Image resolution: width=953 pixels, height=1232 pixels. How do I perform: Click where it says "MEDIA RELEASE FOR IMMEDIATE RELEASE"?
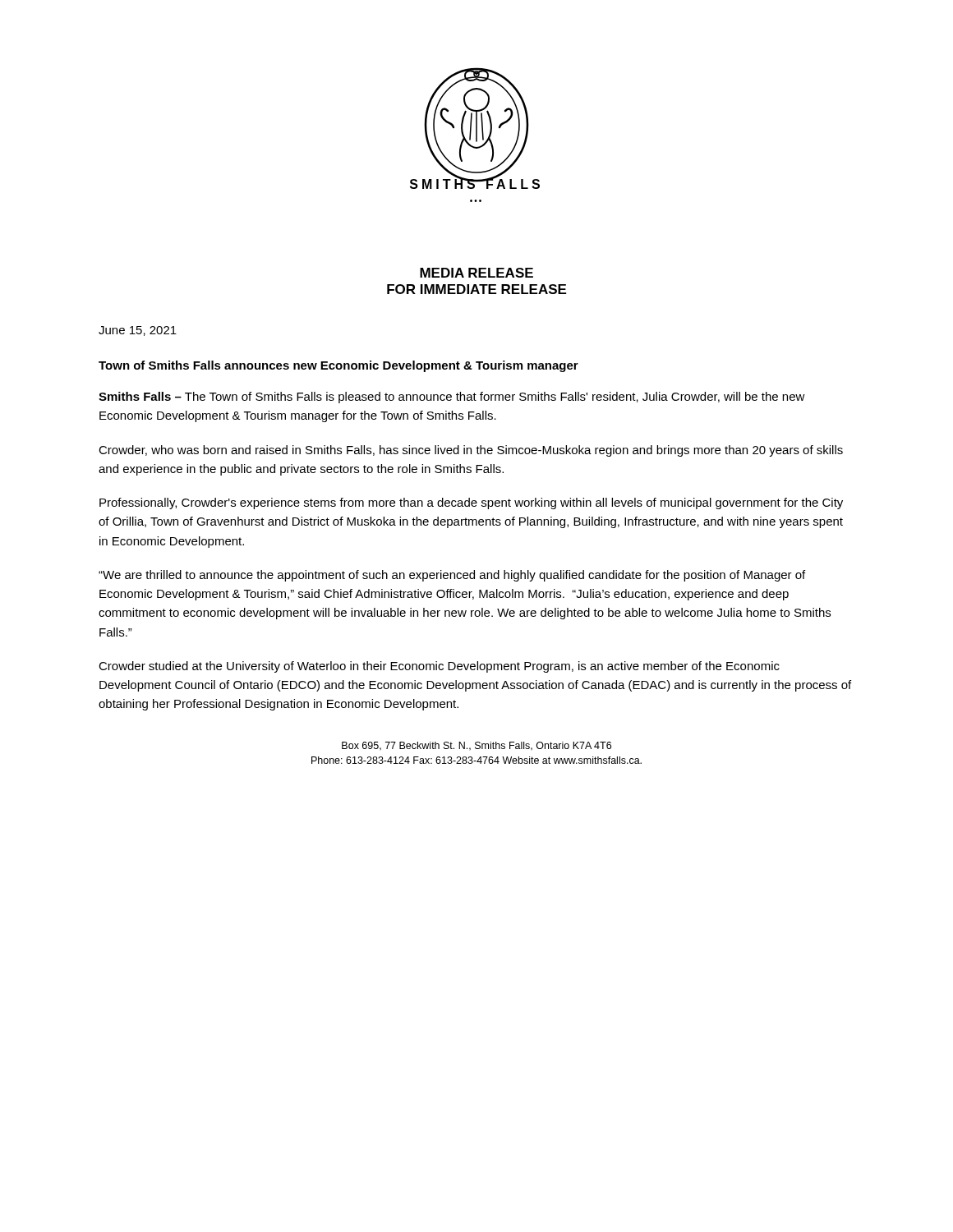click(x=476, y=282)
